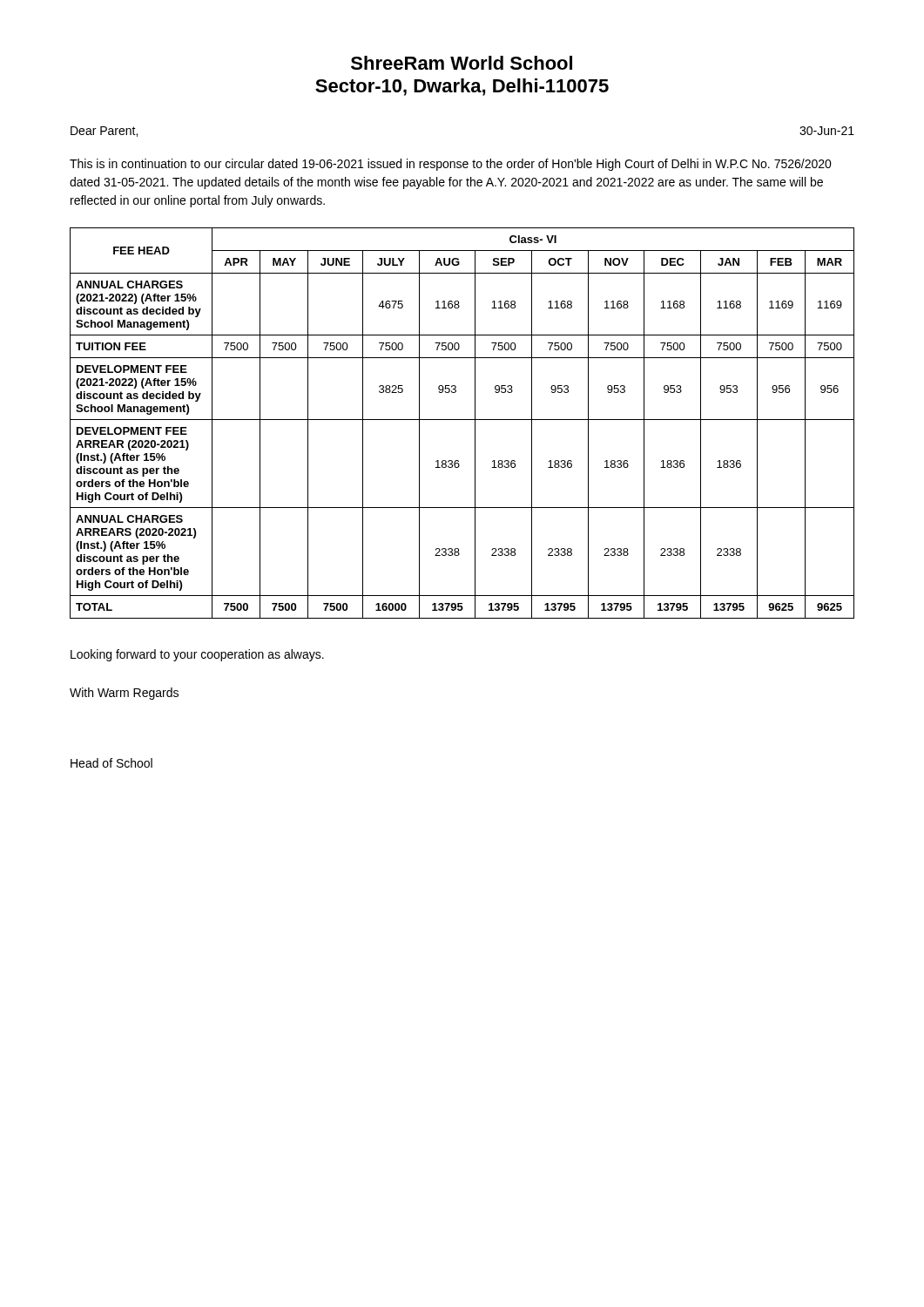Click on the block starting "Head of School"
Viewport: 924px width, 1307px height.
[x=111, y=763]
